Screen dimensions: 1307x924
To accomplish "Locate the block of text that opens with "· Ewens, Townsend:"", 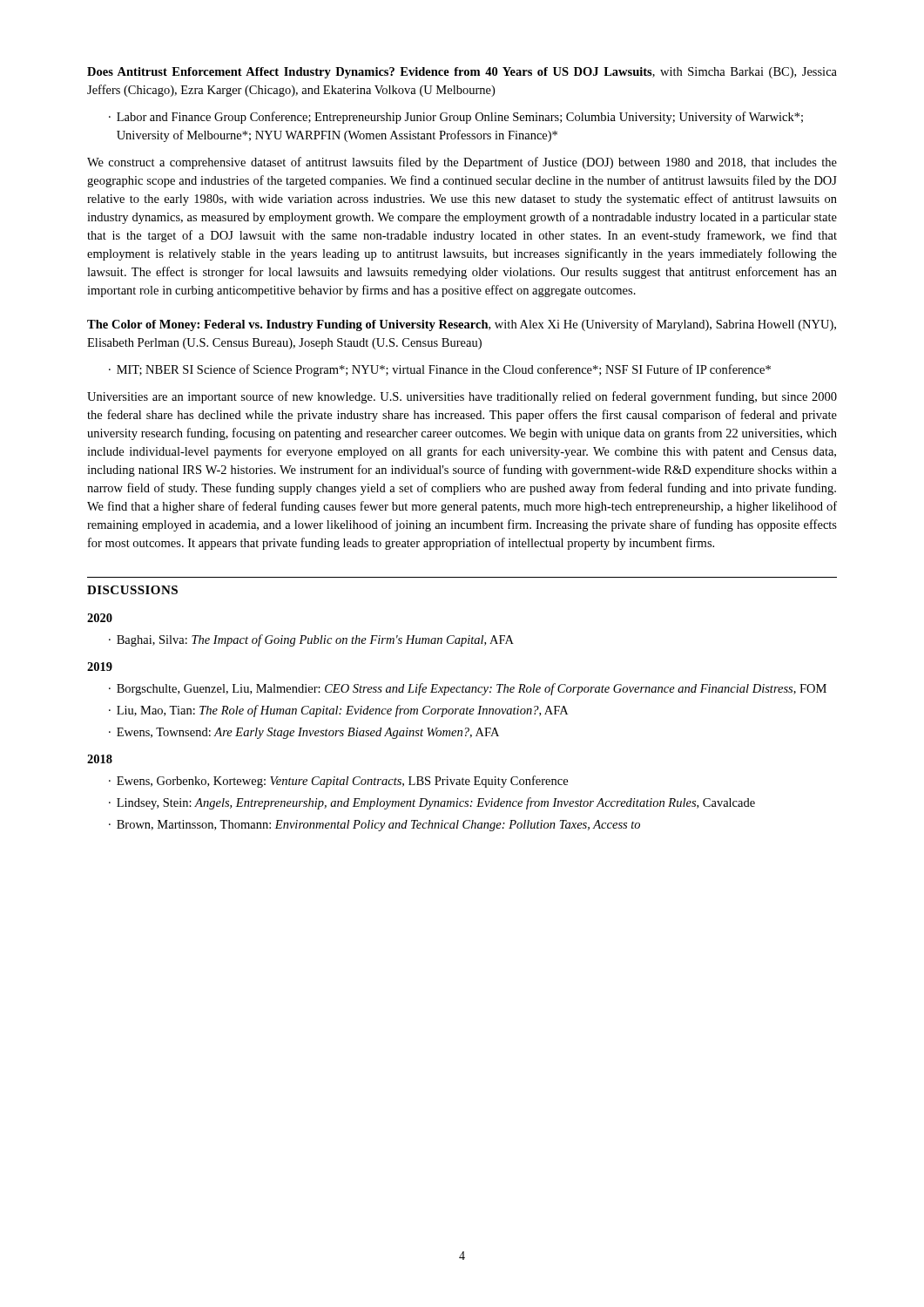I will tap(304, 733).
